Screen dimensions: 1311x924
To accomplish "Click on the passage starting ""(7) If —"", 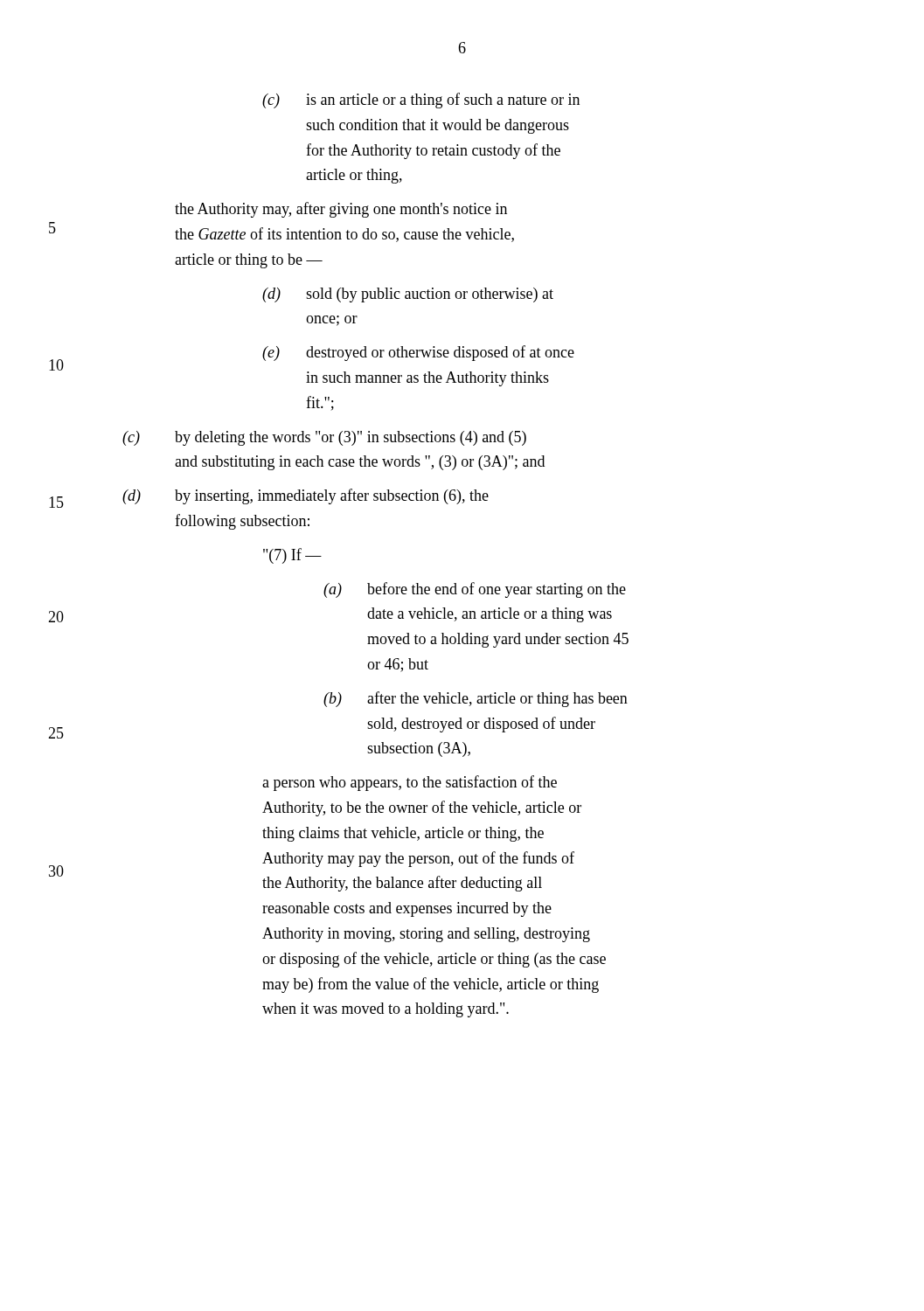I will click(x=292, y=555).
